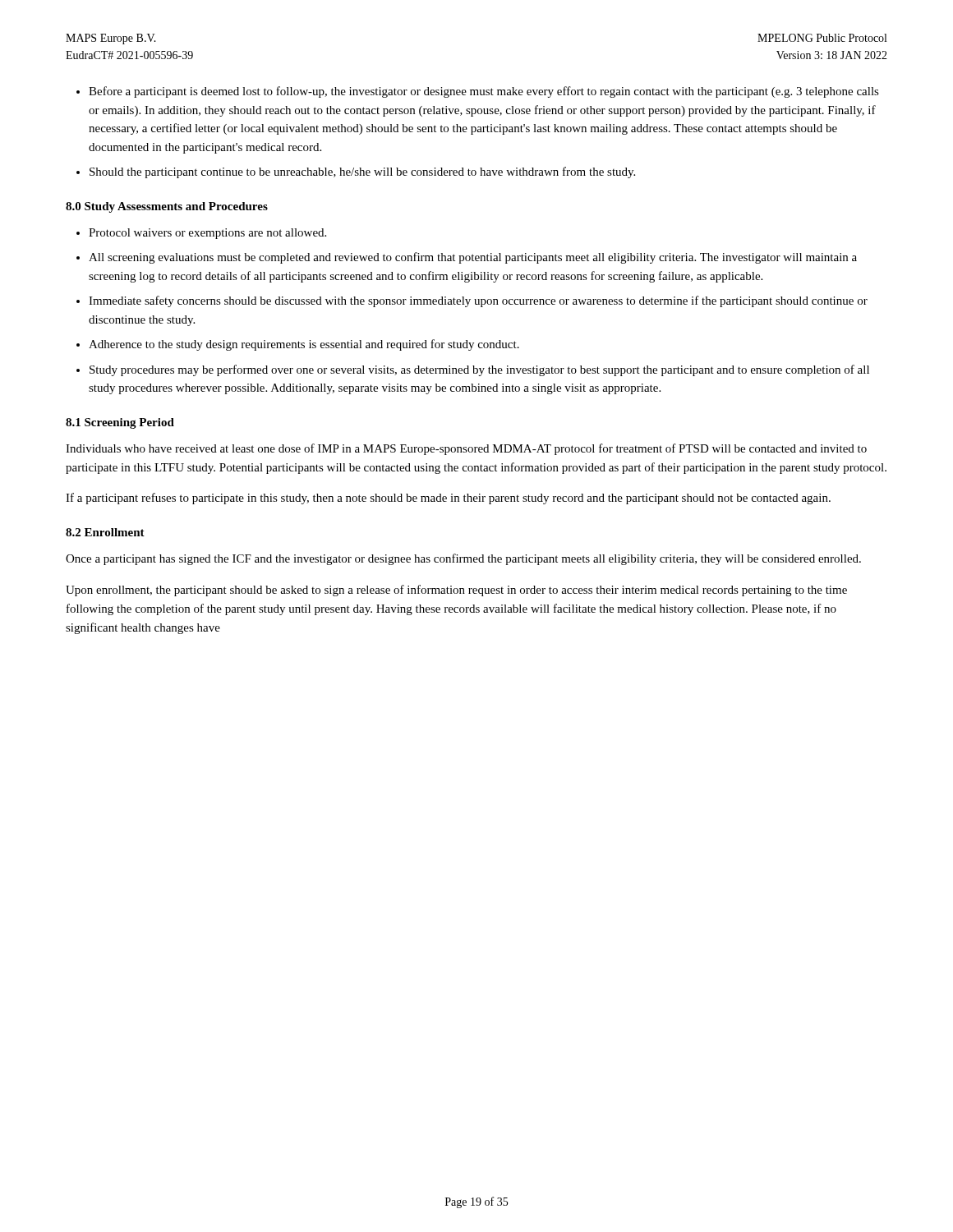The height and width of the screenshot is (1232, 953).
Task: Click on the text block that says "If a participant refuses to"
Action: coord(448,498)
